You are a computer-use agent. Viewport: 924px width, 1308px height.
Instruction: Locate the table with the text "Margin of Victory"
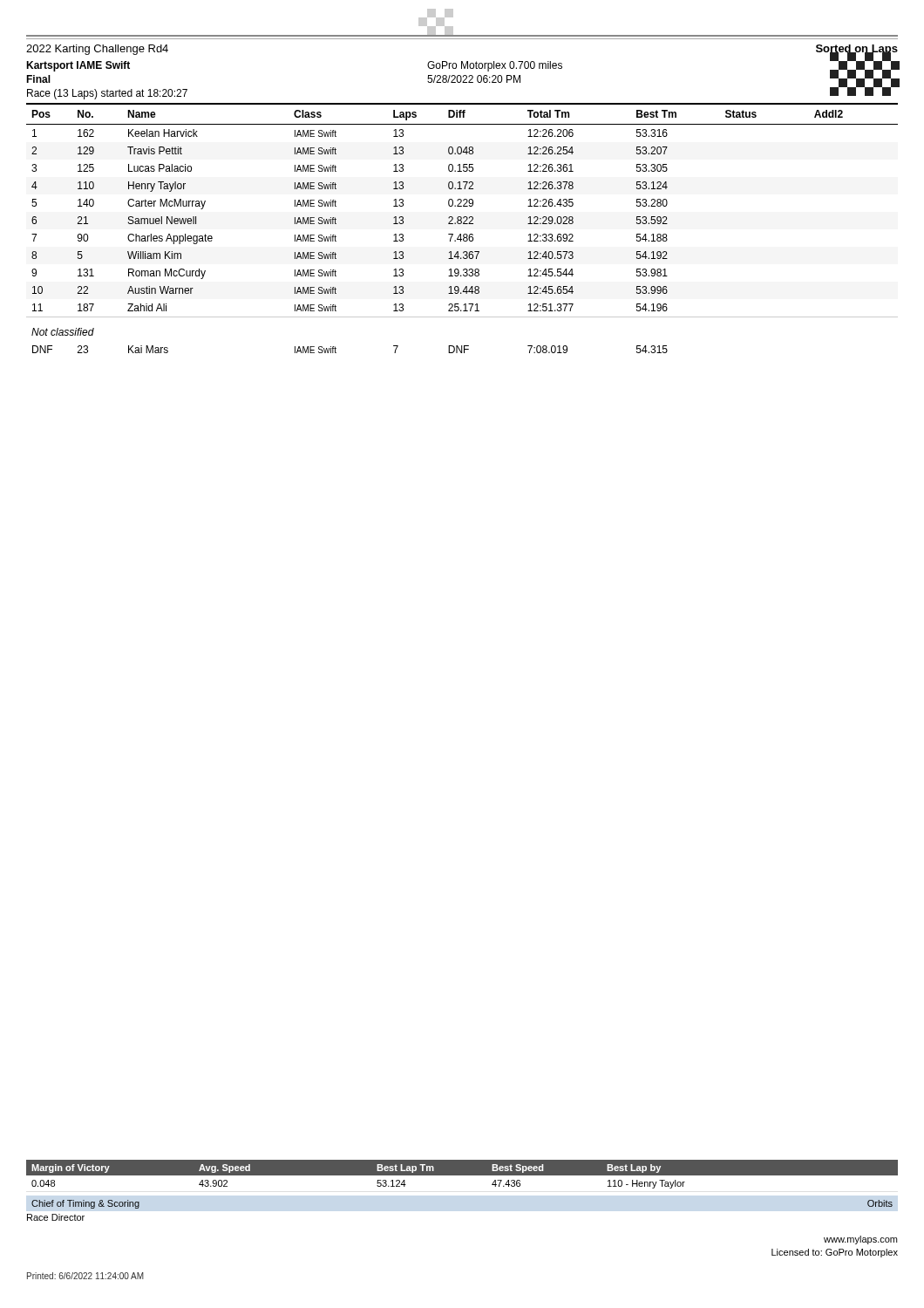(x=462, y=1176)
